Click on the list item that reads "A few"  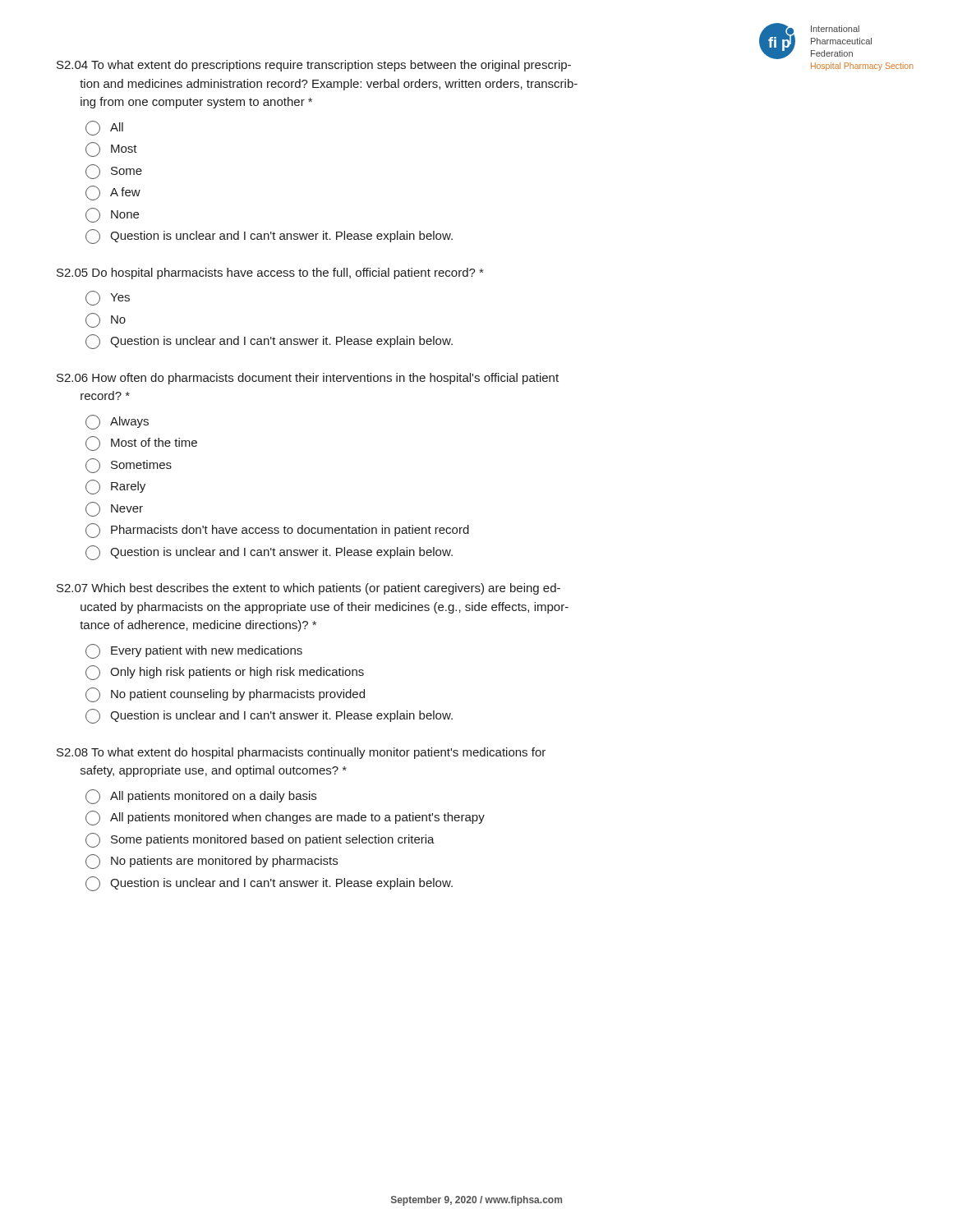(113, 193)
